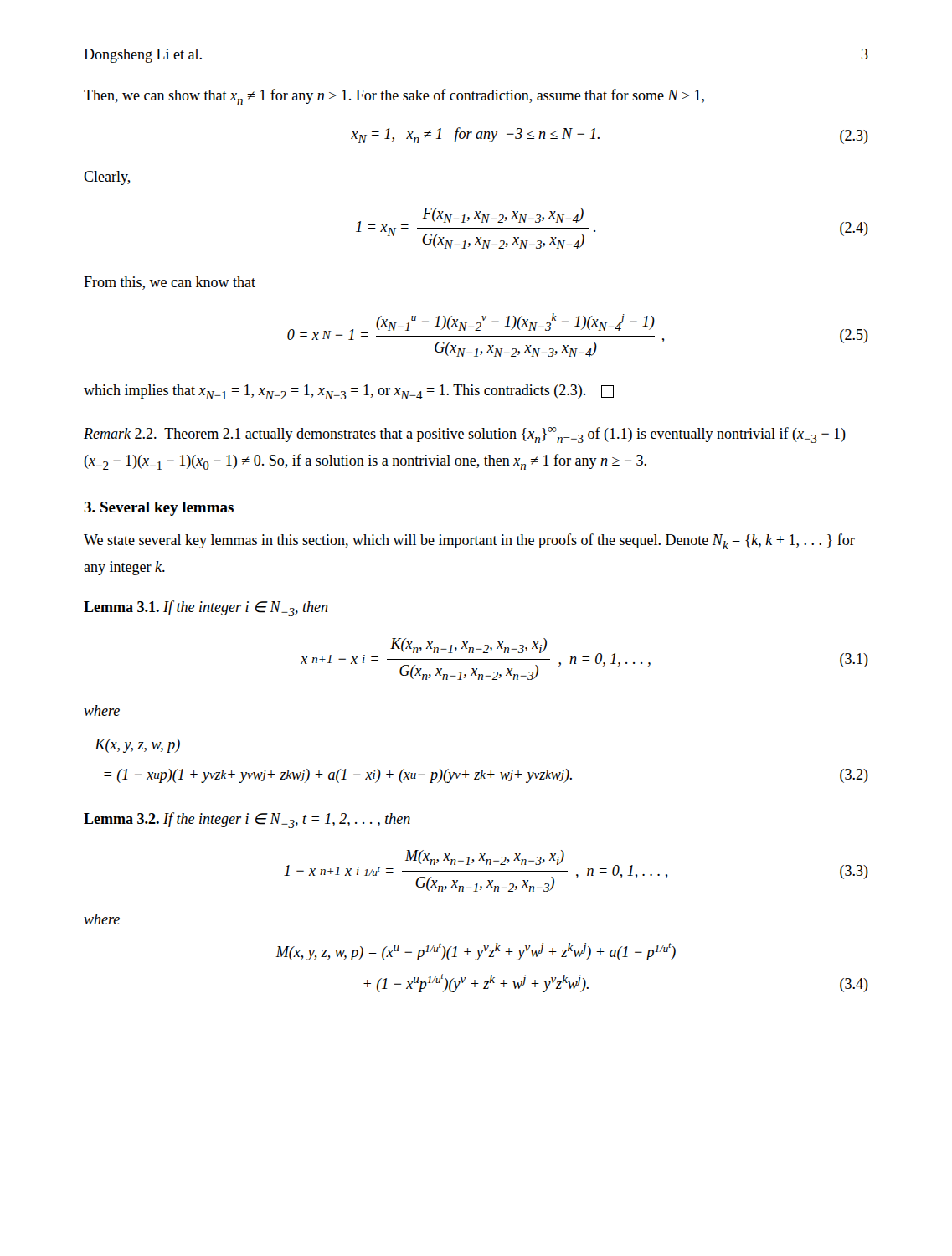Viewport: 952px width, 1256px height.
Task: Click on the text block that says "Remark 2.2. Theorem 2.1 actually demonstrates that a"
Action: [465, 447]
